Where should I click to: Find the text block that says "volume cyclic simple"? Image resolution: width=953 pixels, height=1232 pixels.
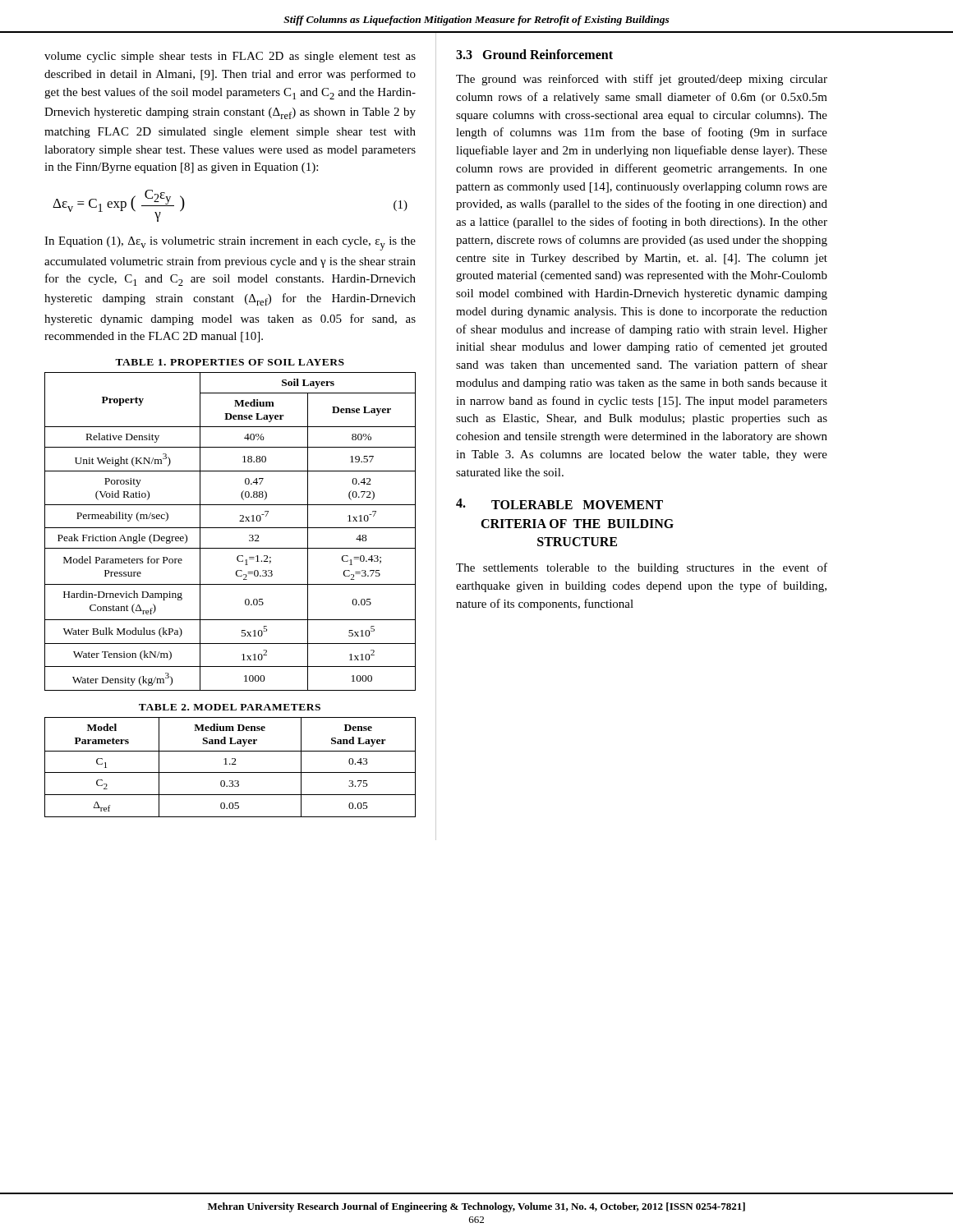[230, 112]
